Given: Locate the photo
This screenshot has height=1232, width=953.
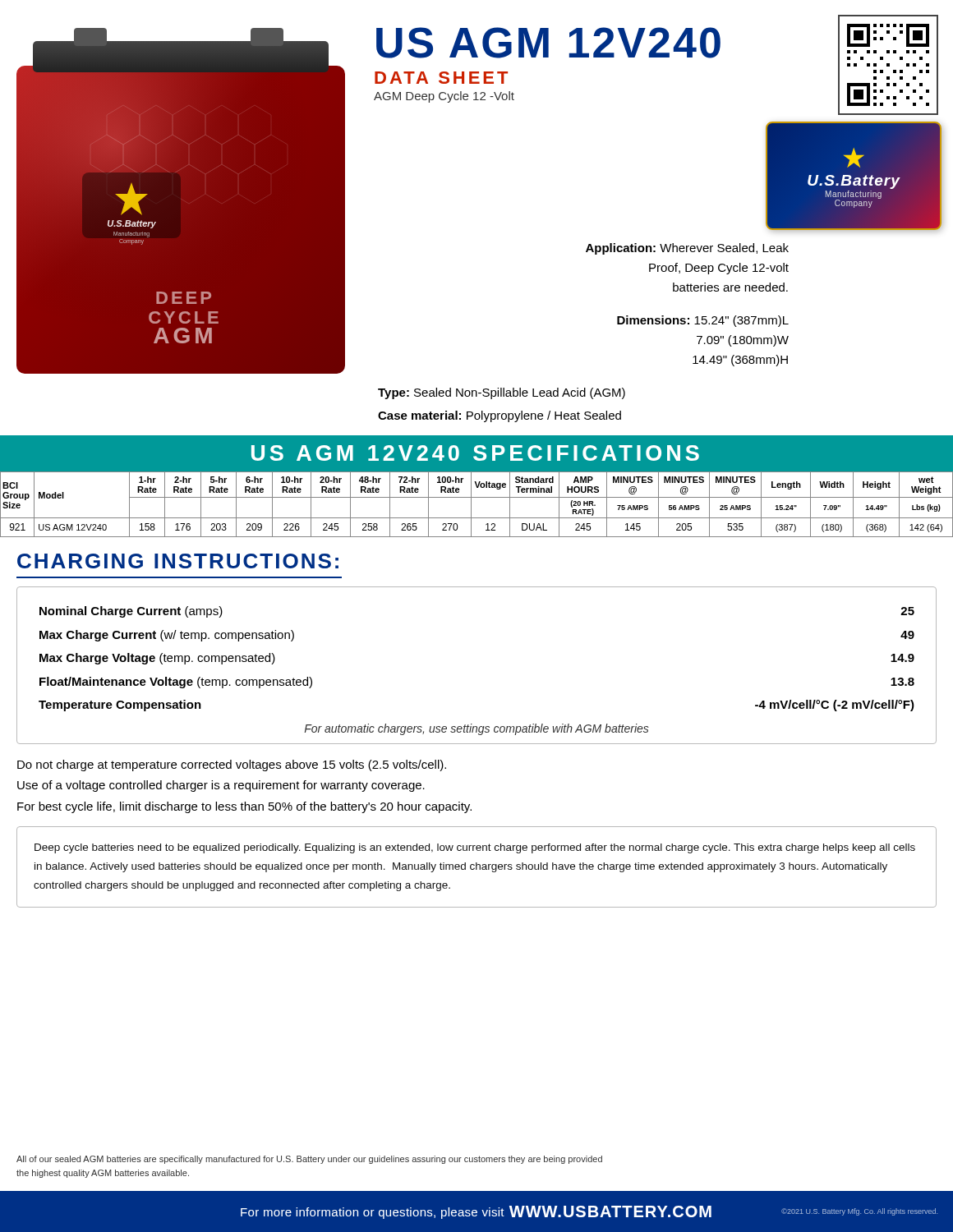Looking at the screenshot, I should pyautogui.click(x=185, y=205).
